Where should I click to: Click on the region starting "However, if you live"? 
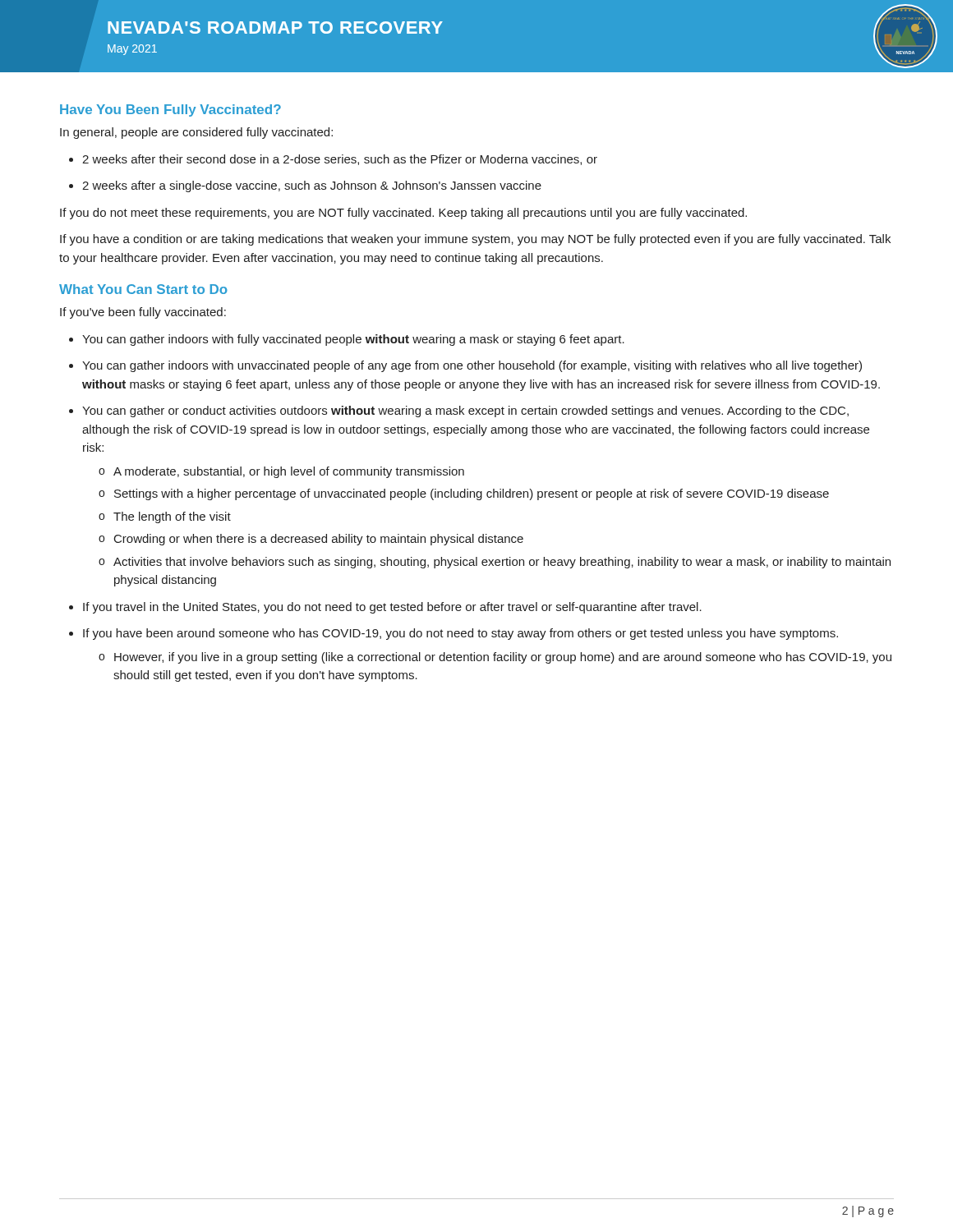[503, 665]
